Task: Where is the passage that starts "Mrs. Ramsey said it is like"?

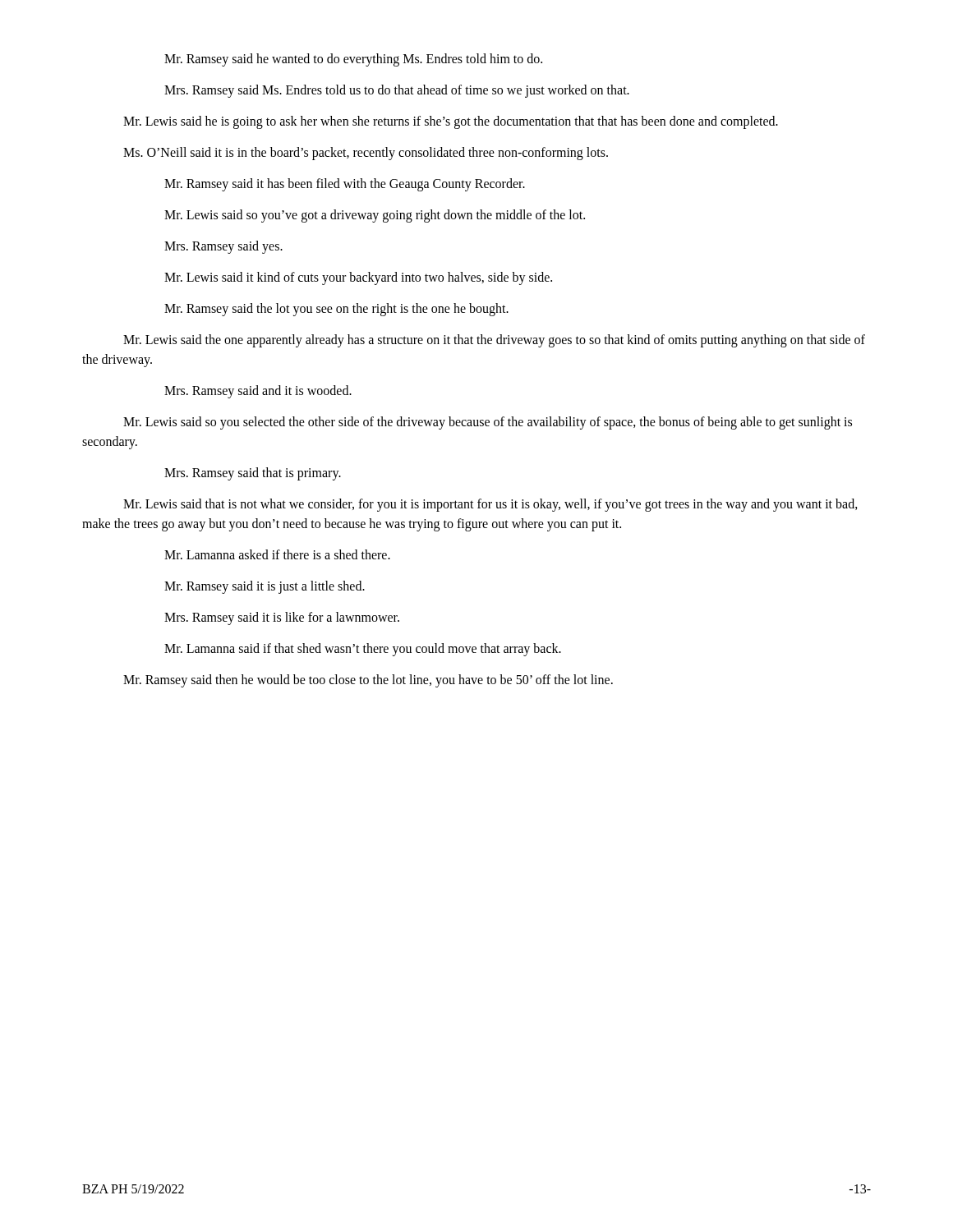Action: [282, 617]
